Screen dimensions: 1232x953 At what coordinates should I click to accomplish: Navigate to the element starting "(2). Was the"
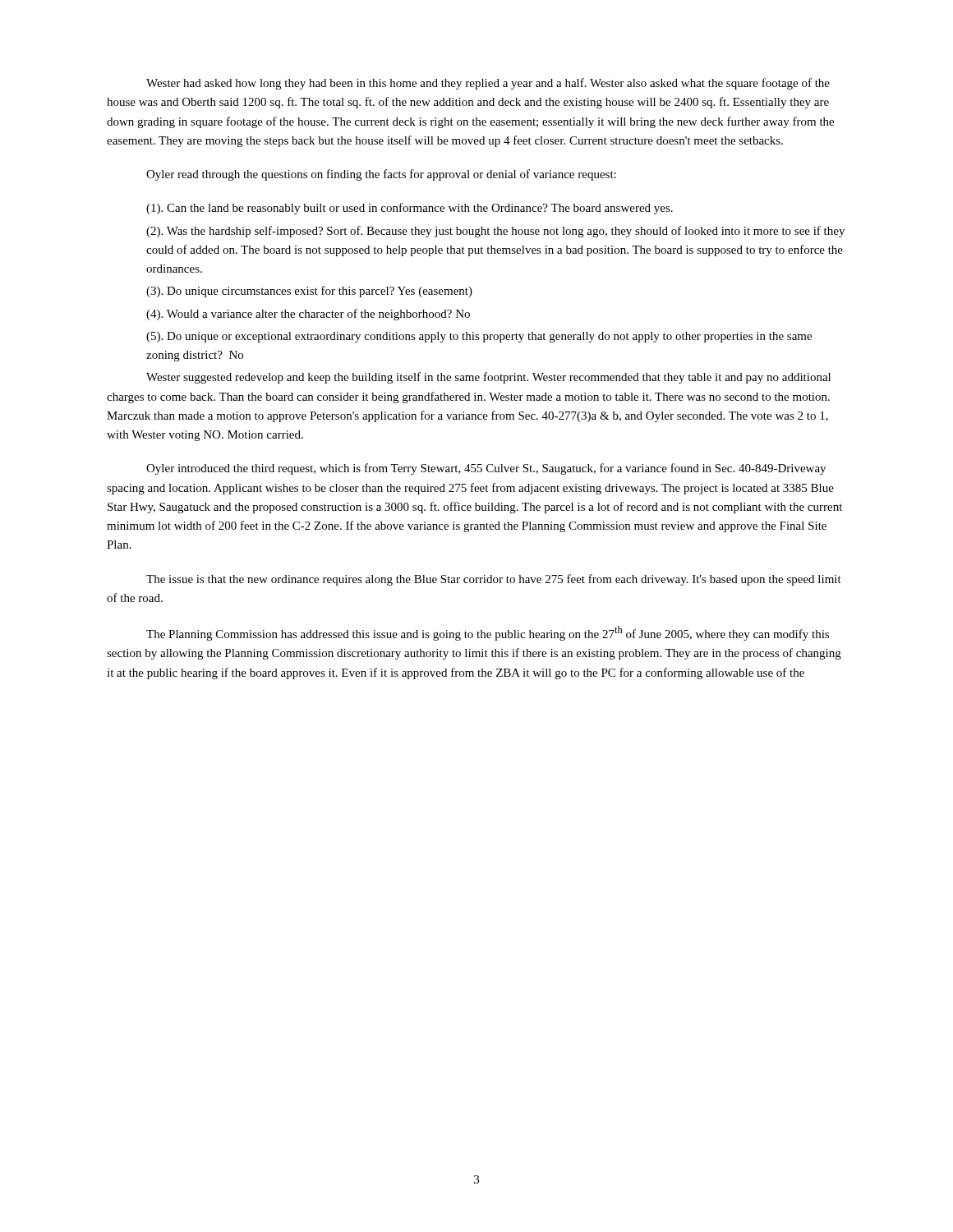pyautogui.click(x=496, y=249)
